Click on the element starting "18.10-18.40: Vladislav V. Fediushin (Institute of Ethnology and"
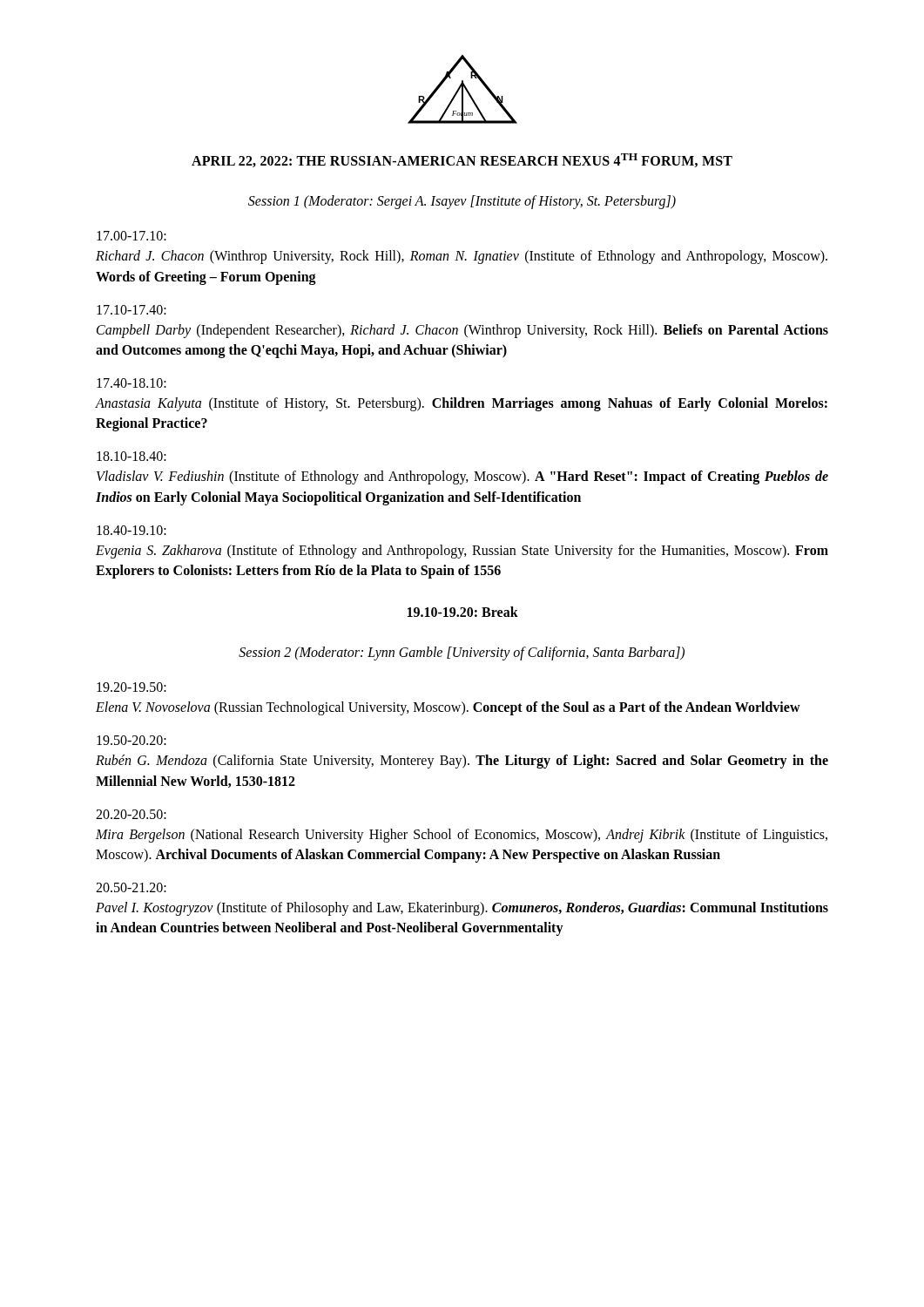 (x=462, y=478)
